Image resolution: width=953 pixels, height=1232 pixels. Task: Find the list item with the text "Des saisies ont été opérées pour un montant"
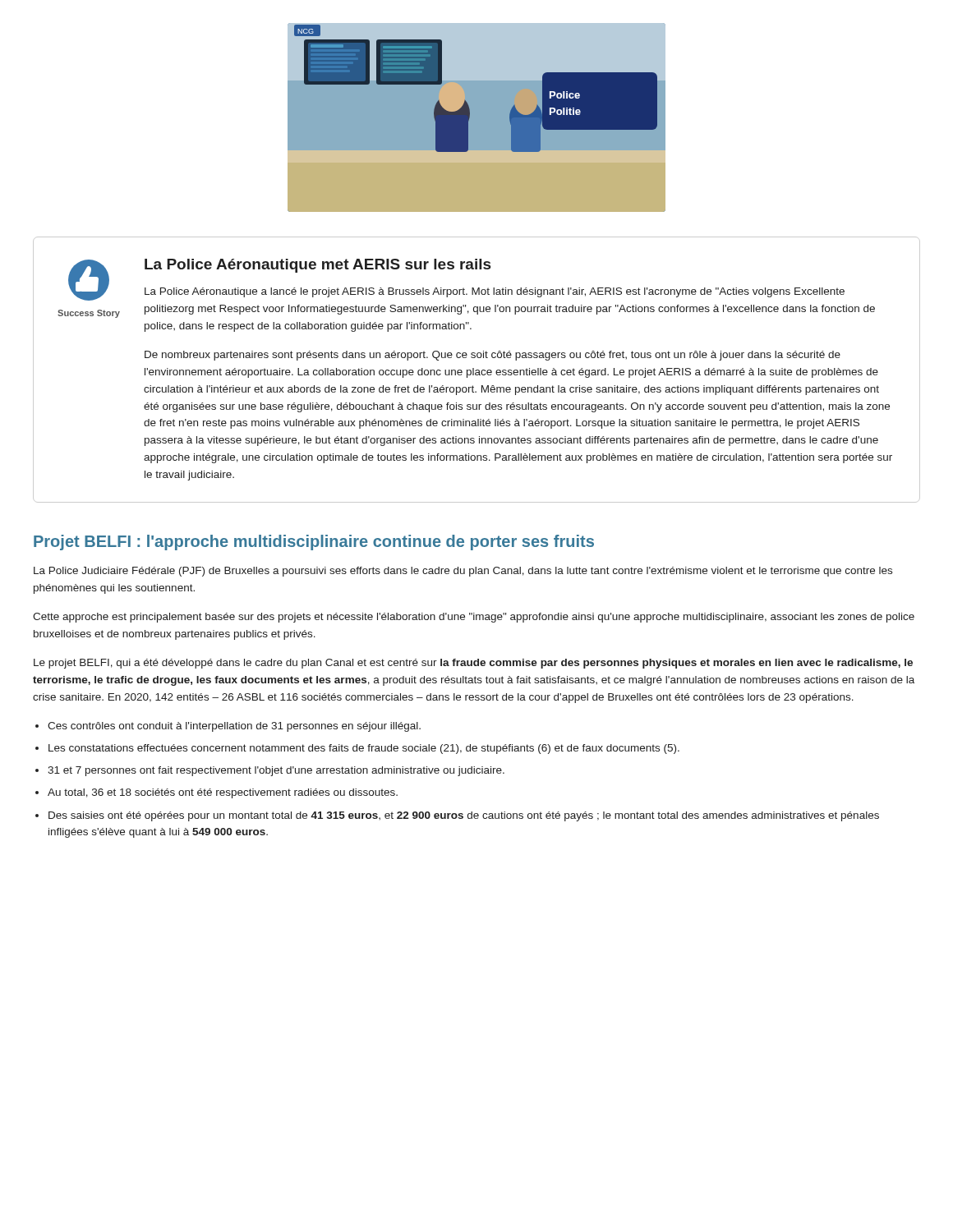(484, 824)
